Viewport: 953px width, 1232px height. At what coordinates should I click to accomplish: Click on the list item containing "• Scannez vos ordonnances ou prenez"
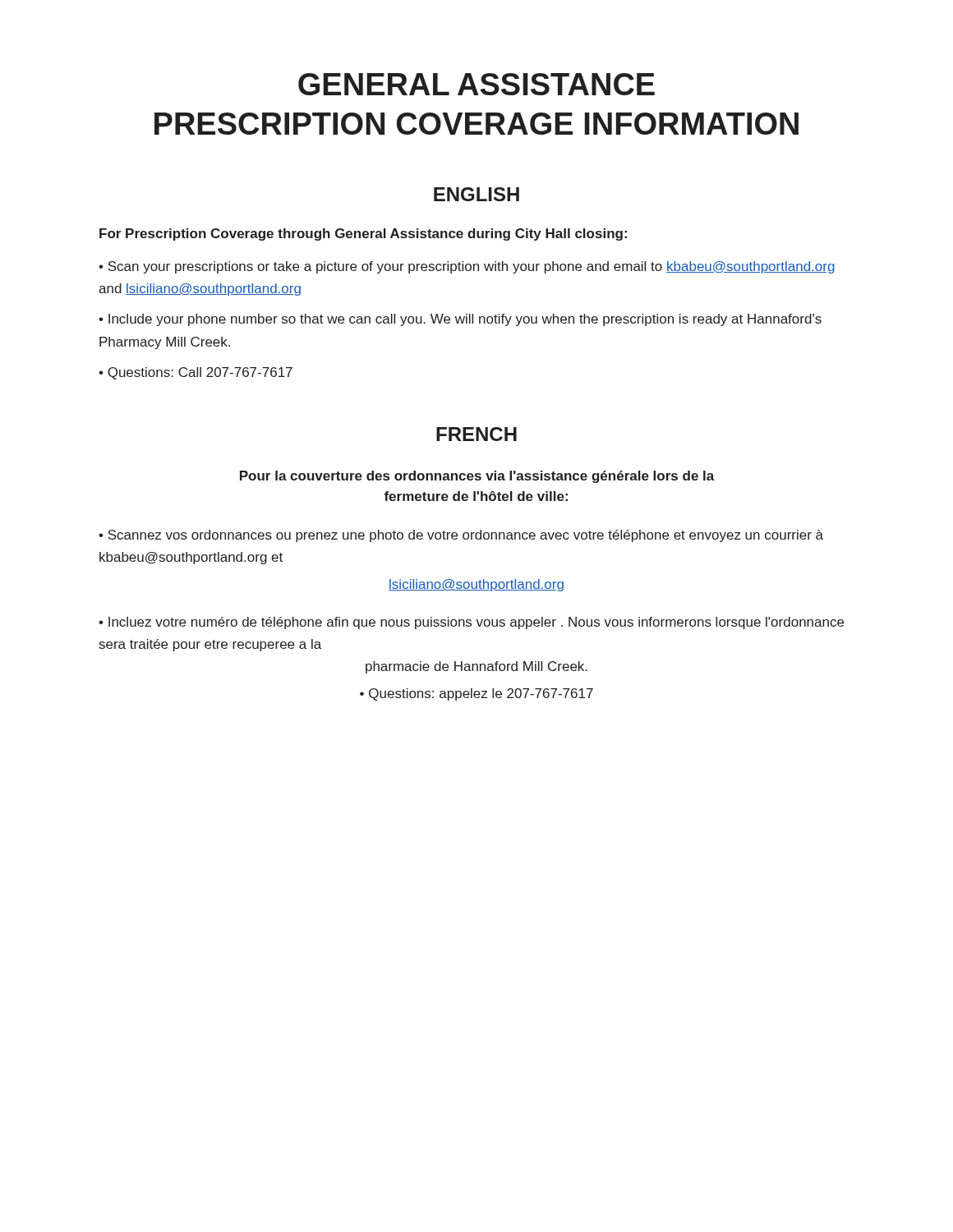[461, 536]
